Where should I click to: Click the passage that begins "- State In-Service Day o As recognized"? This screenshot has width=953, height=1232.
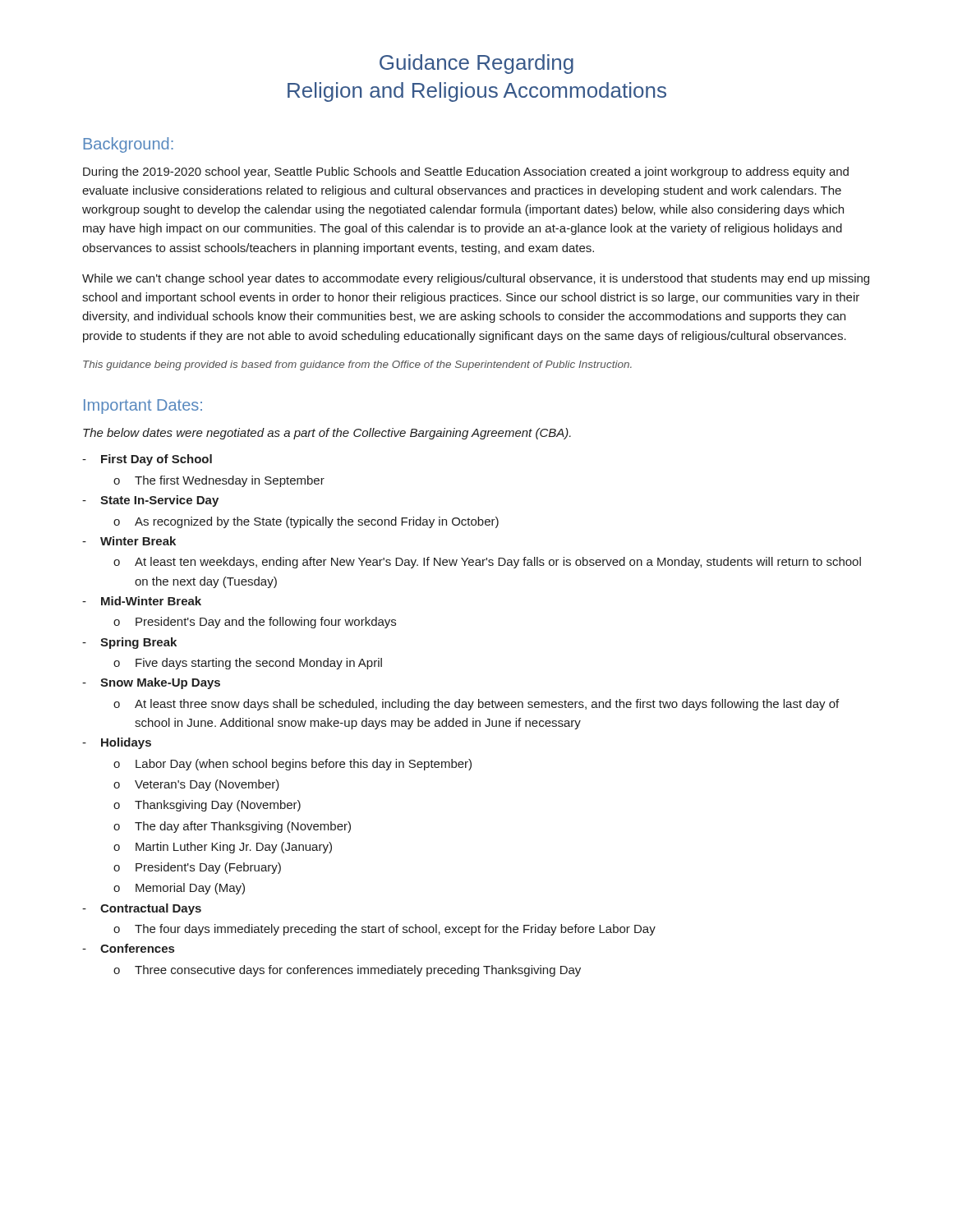(x=476, y=511)
